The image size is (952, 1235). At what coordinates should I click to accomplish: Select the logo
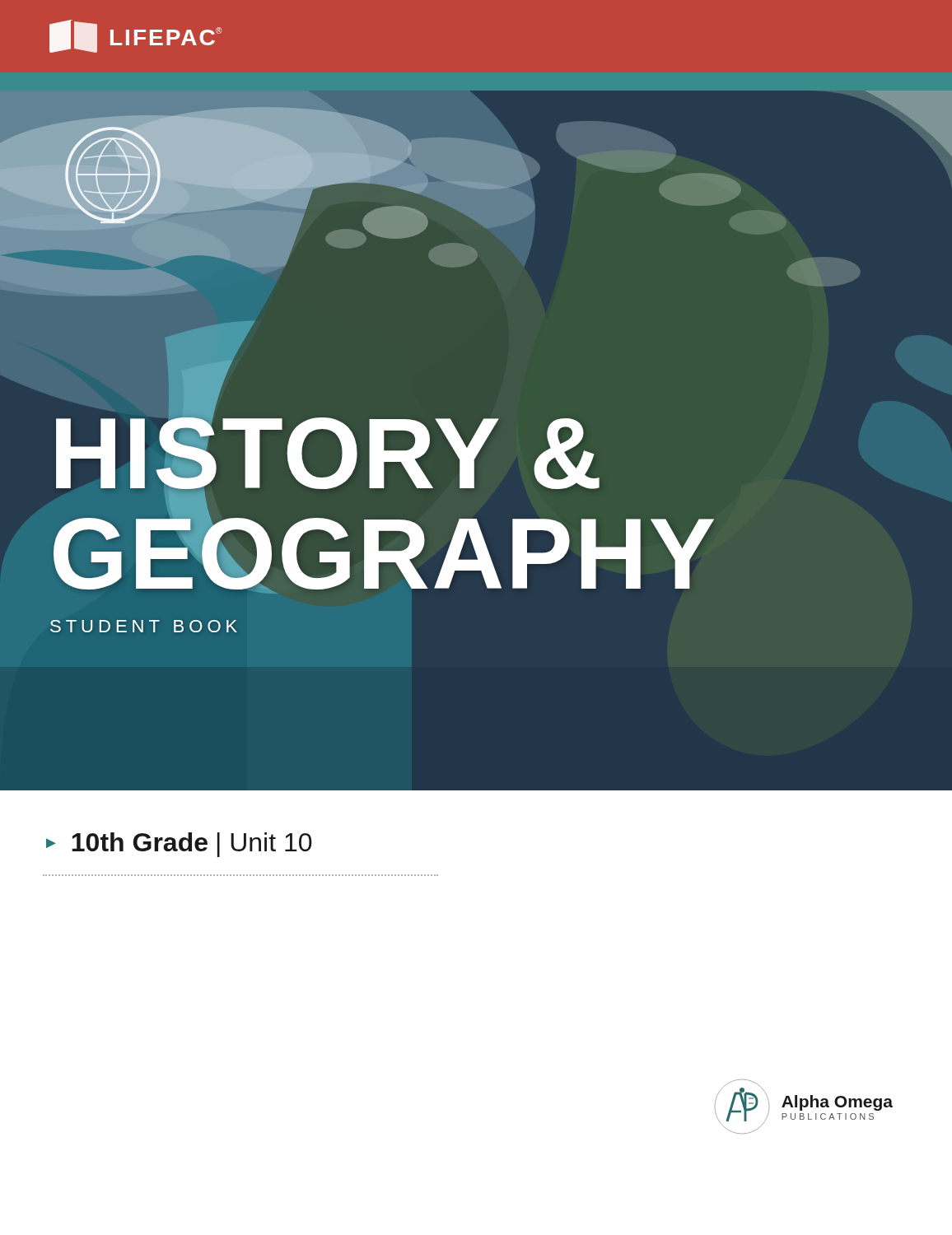coord(803,1107)
